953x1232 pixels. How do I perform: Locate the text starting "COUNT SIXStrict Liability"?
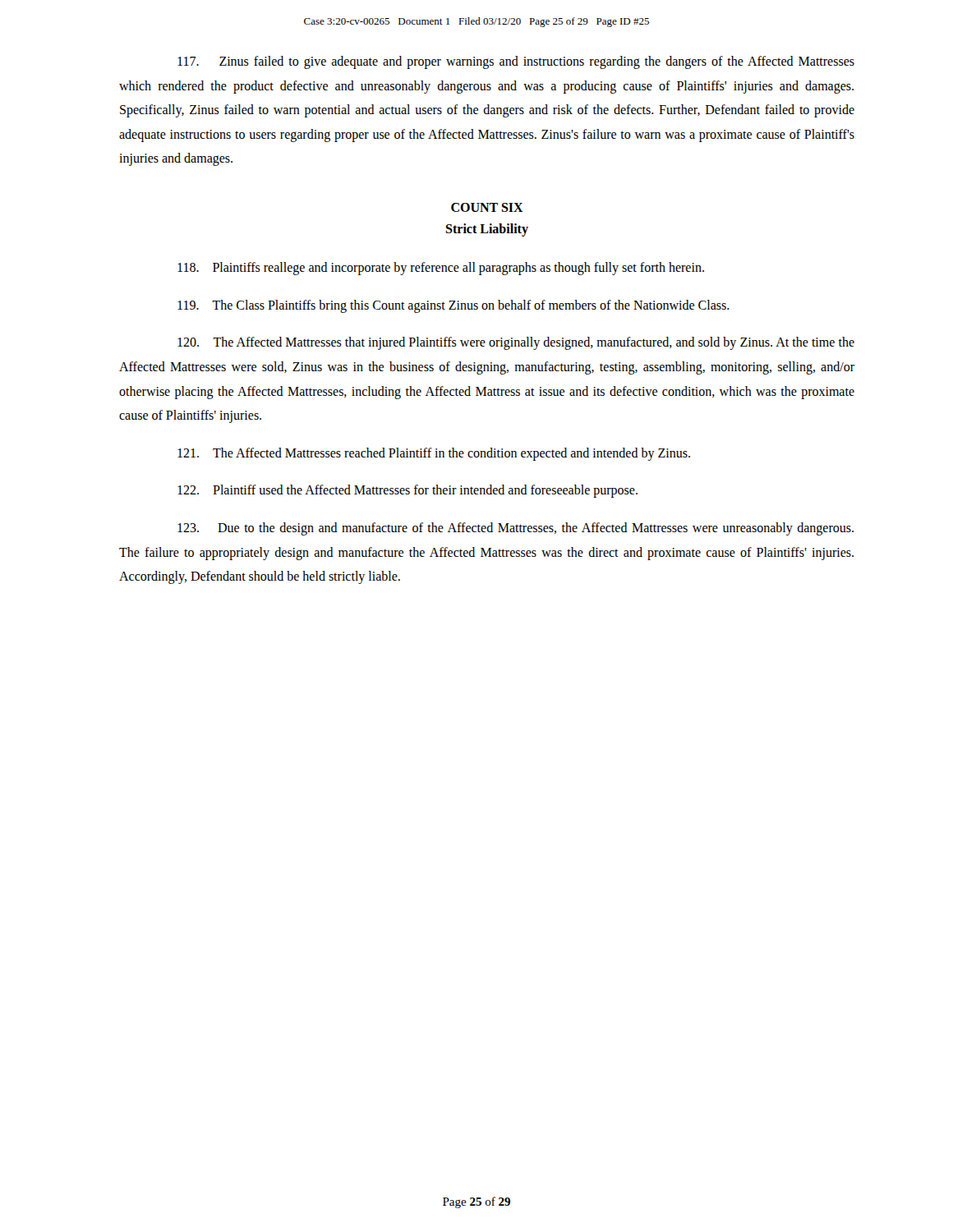(x=487, y=218)
